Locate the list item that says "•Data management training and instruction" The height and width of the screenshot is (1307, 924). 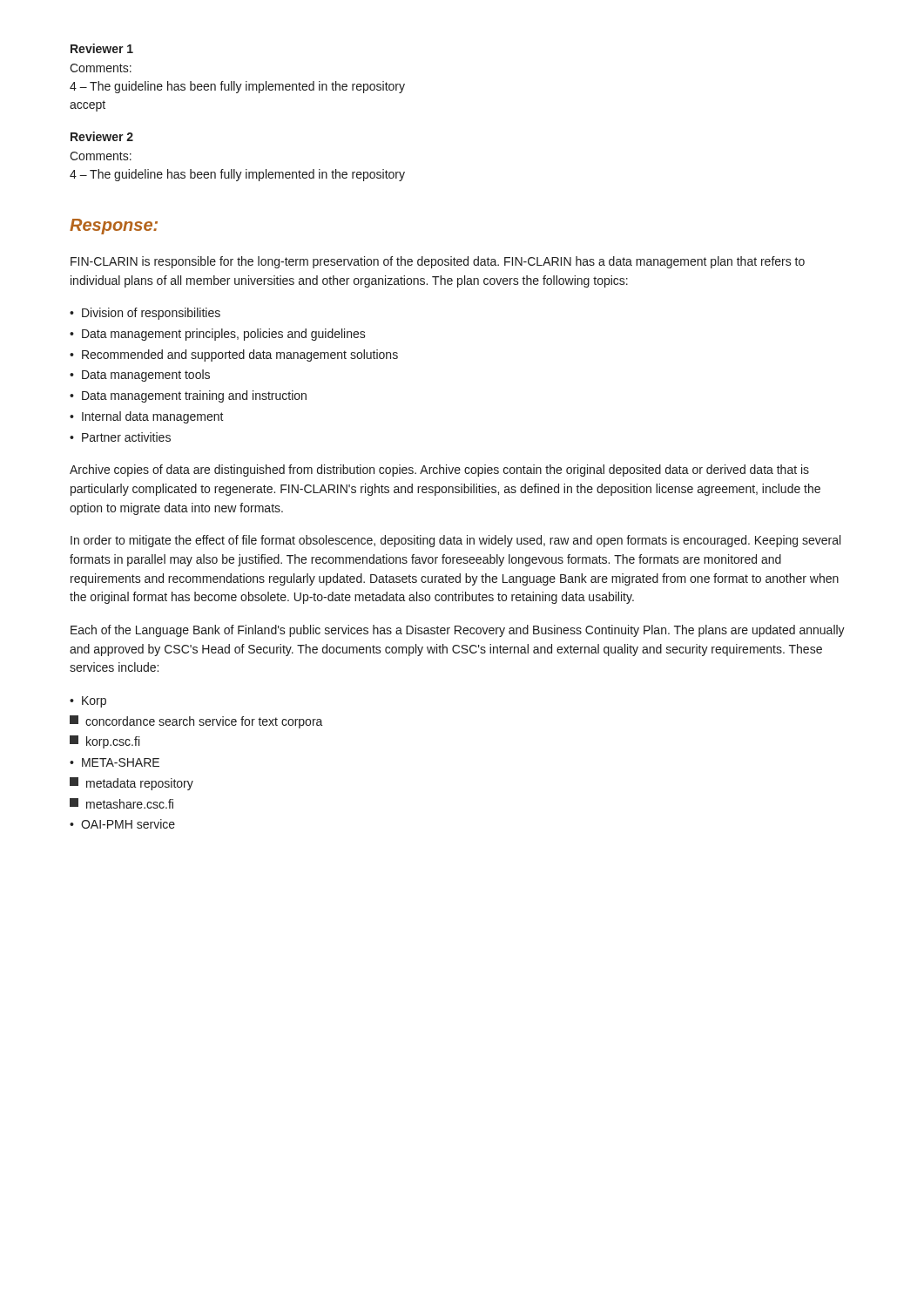click(188, 396)
